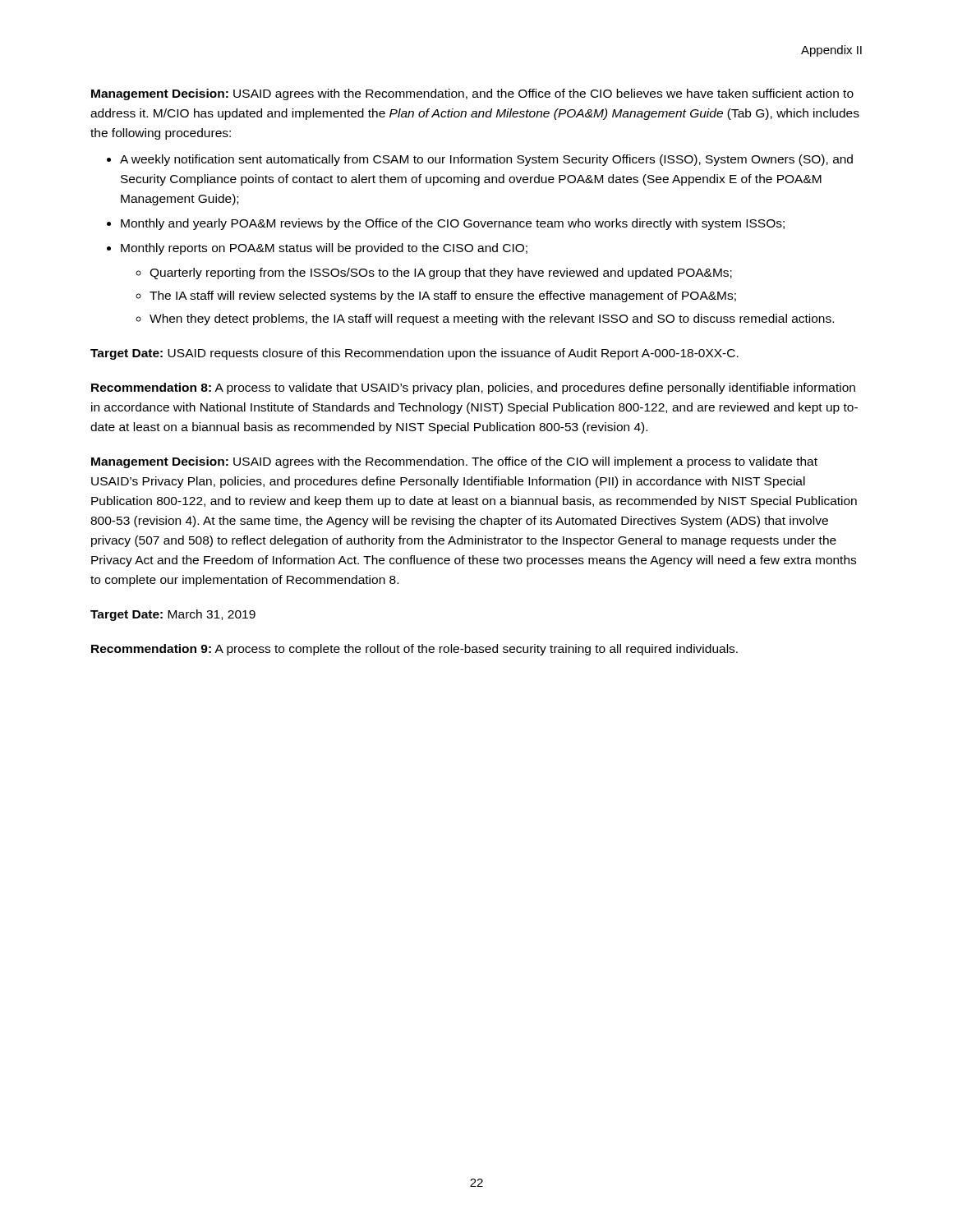The image size is (953, 1232).
Task: Click on the list item that reads "The IA staff"
Action: [x=443, y=295]
